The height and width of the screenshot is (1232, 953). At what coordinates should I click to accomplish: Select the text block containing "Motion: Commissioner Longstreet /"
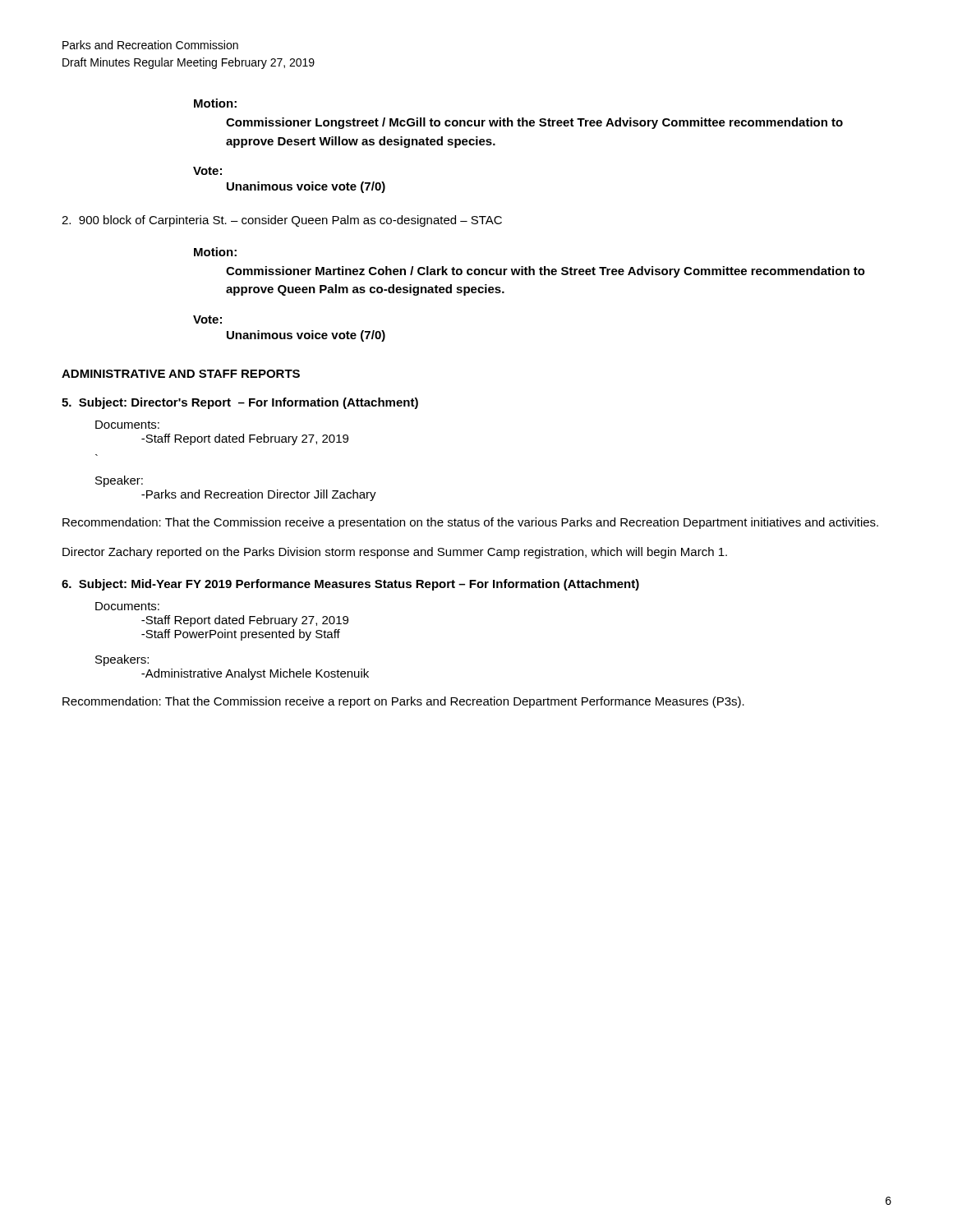click(542, 123)
